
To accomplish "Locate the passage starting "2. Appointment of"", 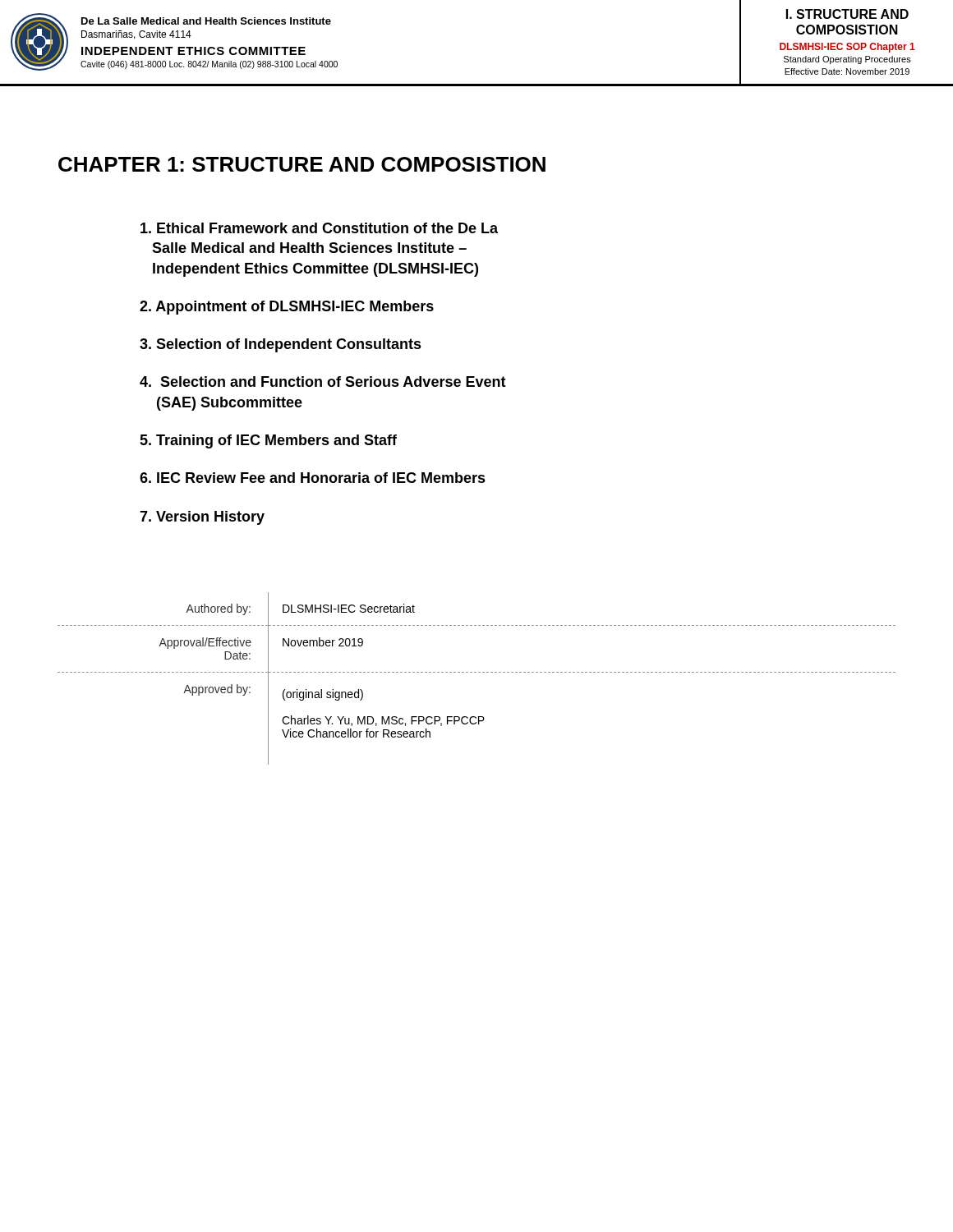I will [x=287, y=306].
